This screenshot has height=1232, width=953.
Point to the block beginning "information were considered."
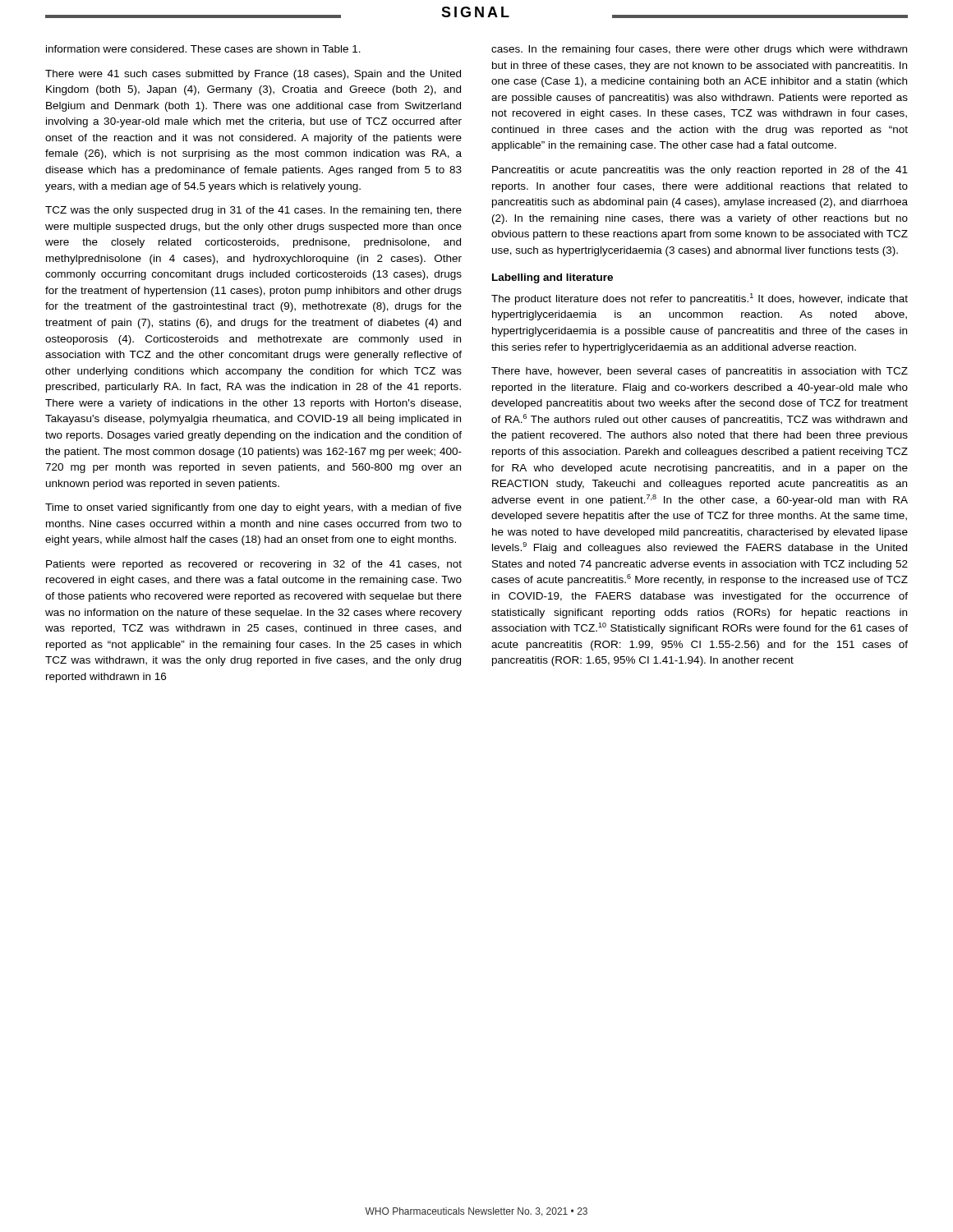tap(253, 49)
